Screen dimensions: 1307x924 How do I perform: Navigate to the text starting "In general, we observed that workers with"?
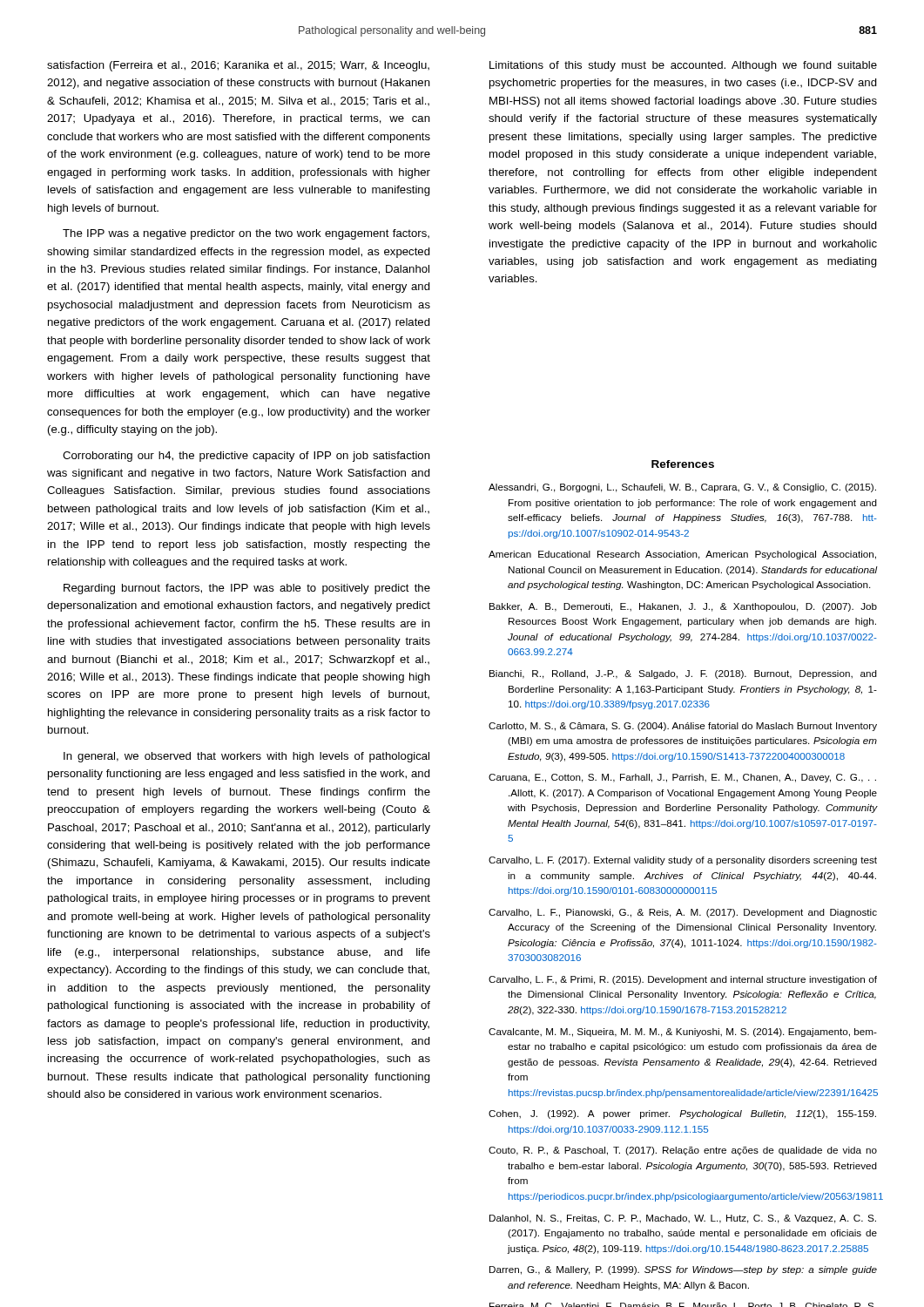click(239, 926)
